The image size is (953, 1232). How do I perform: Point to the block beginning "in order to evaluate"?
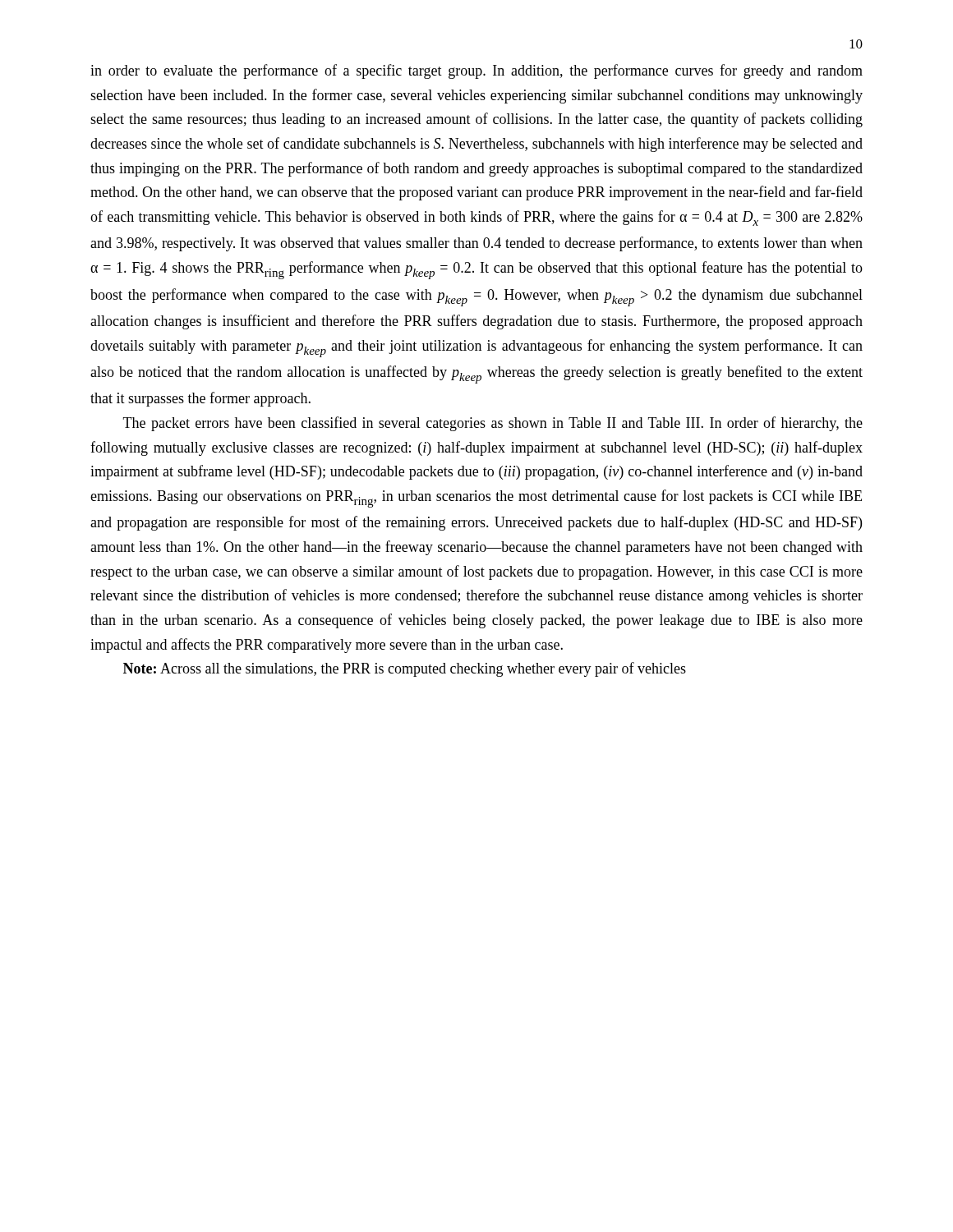pyautogui.click(x=476, y=235)
